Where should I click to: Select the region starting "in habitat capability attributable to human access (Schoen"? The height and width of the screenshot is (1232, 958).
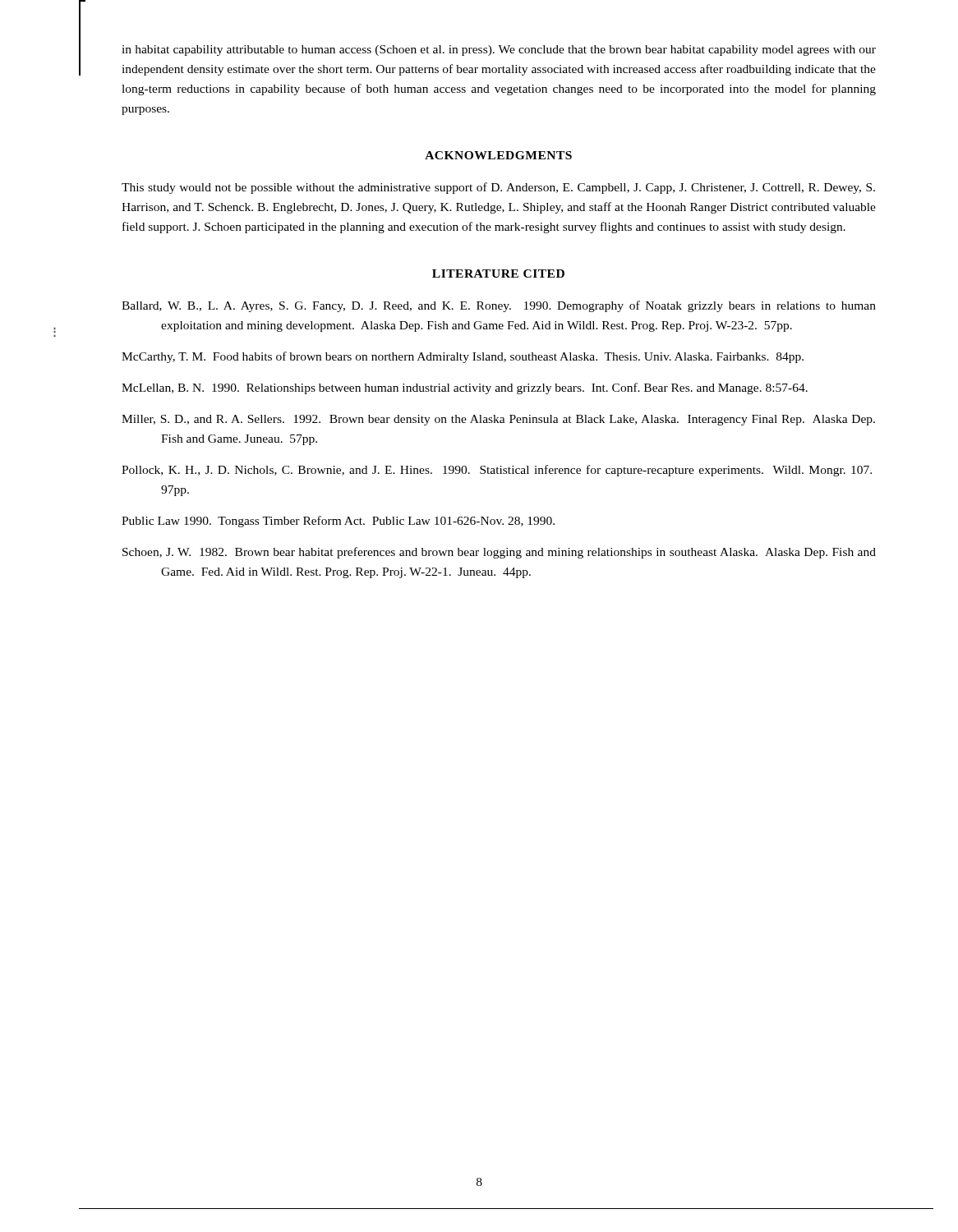click(x=499, y=78)
